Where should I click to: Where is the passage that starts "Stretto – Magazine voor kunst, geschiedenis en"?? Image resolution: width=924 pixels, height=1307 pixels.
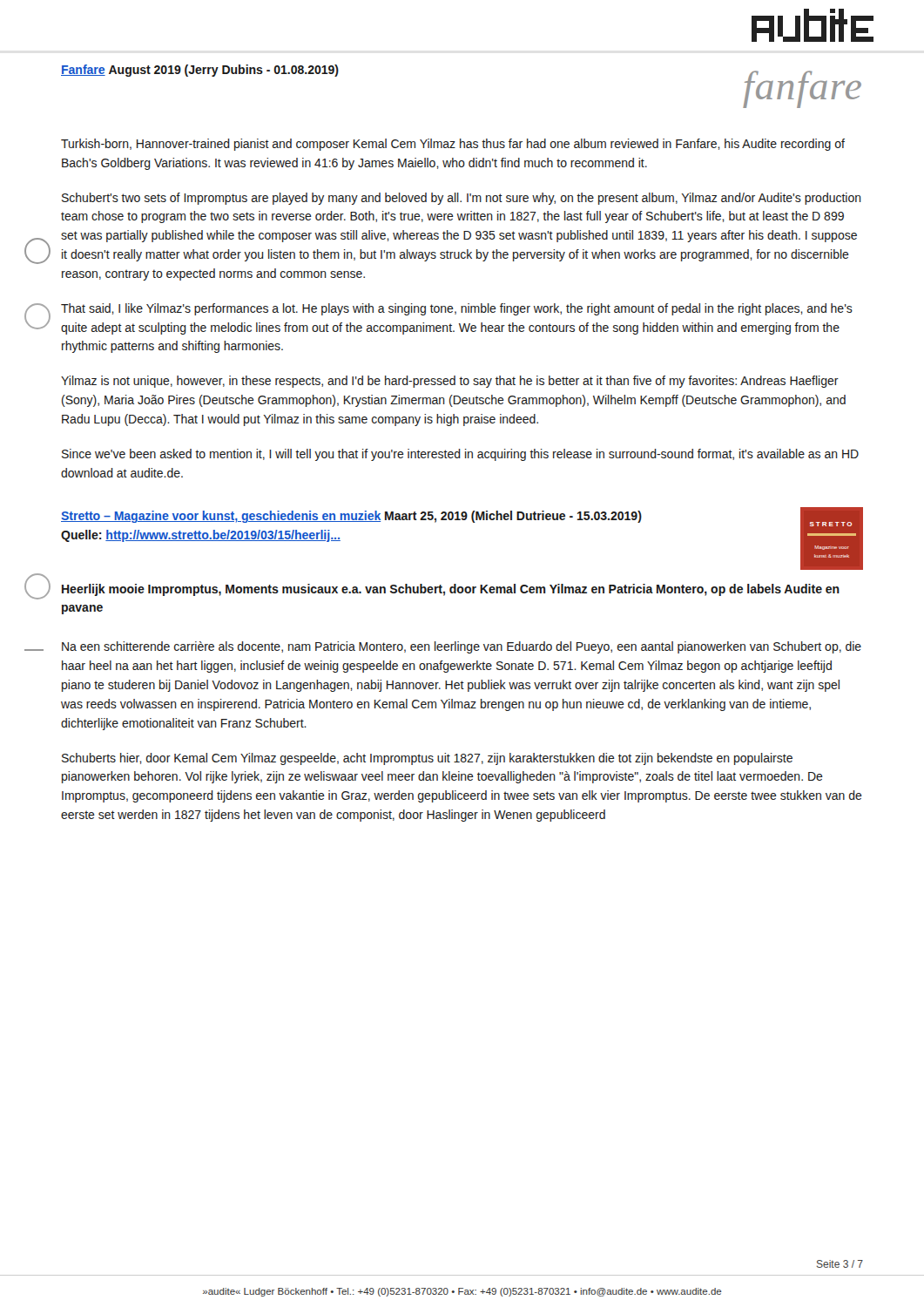click(x=351, y=526)
